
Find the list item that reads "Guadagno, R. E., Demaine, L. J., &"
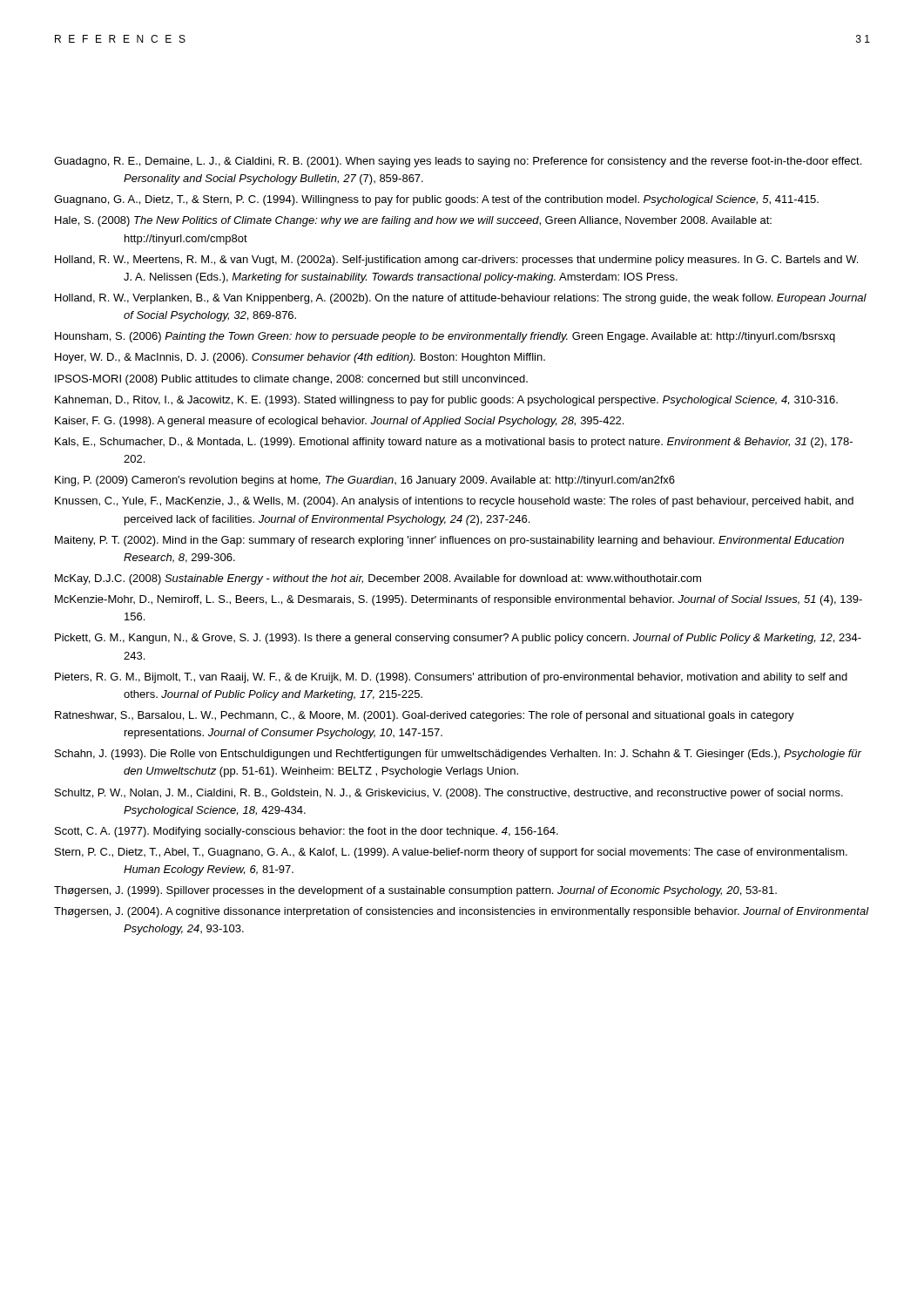[458, 170]
